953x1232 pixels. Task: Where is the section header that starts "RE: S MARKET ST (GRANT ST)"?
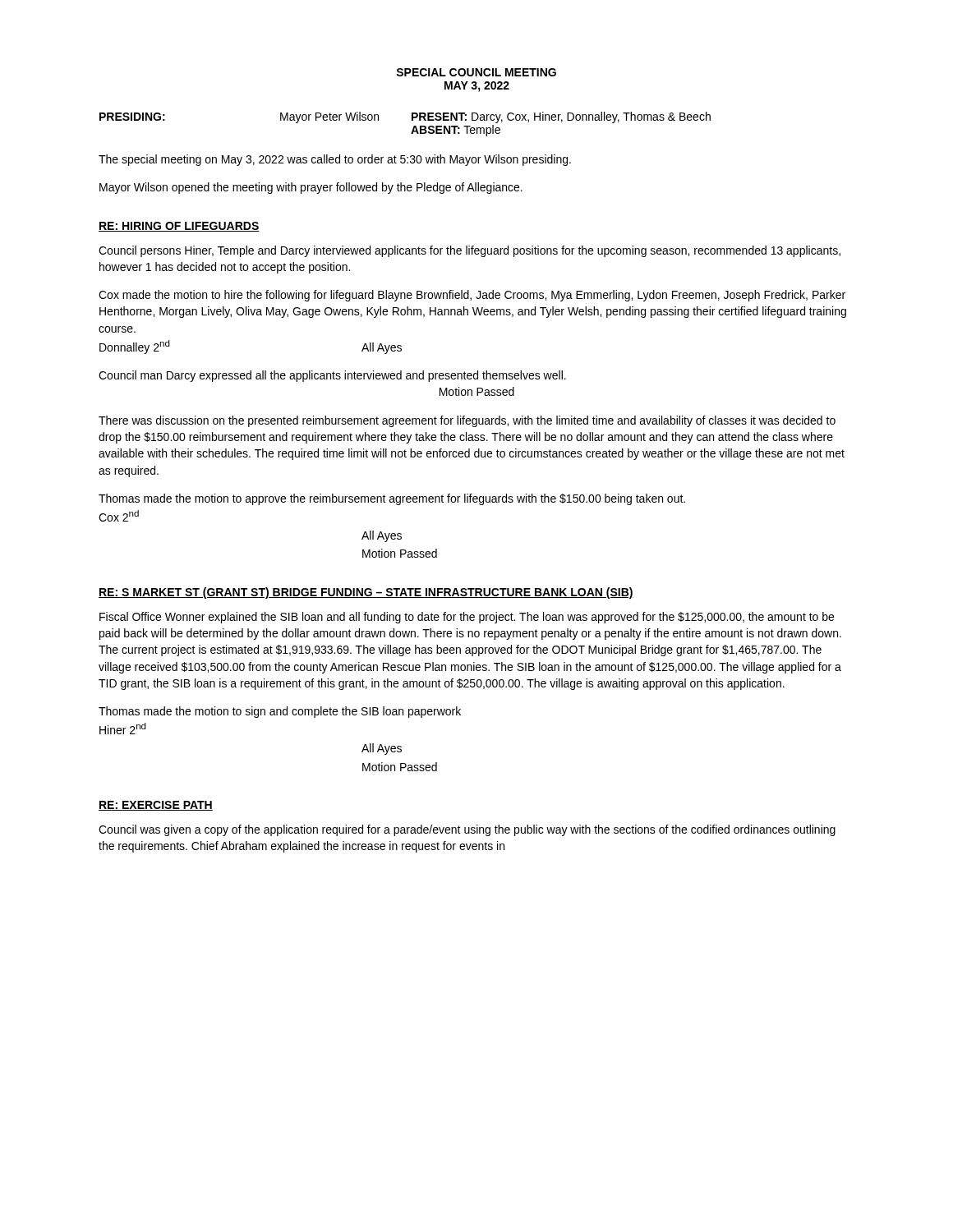pos(366,592)
